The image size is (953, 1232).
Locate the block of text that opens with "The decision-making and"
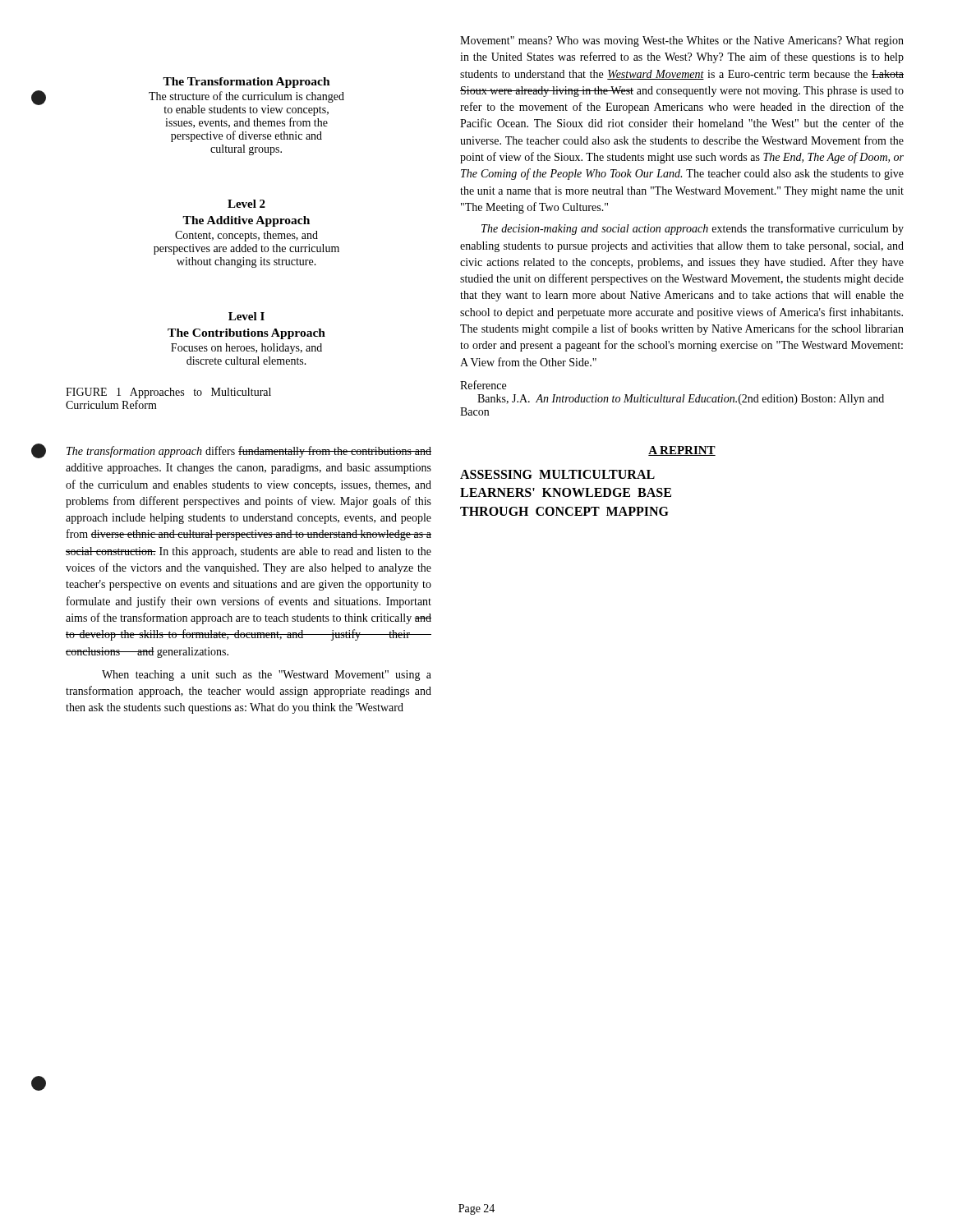tap(682, 296)
